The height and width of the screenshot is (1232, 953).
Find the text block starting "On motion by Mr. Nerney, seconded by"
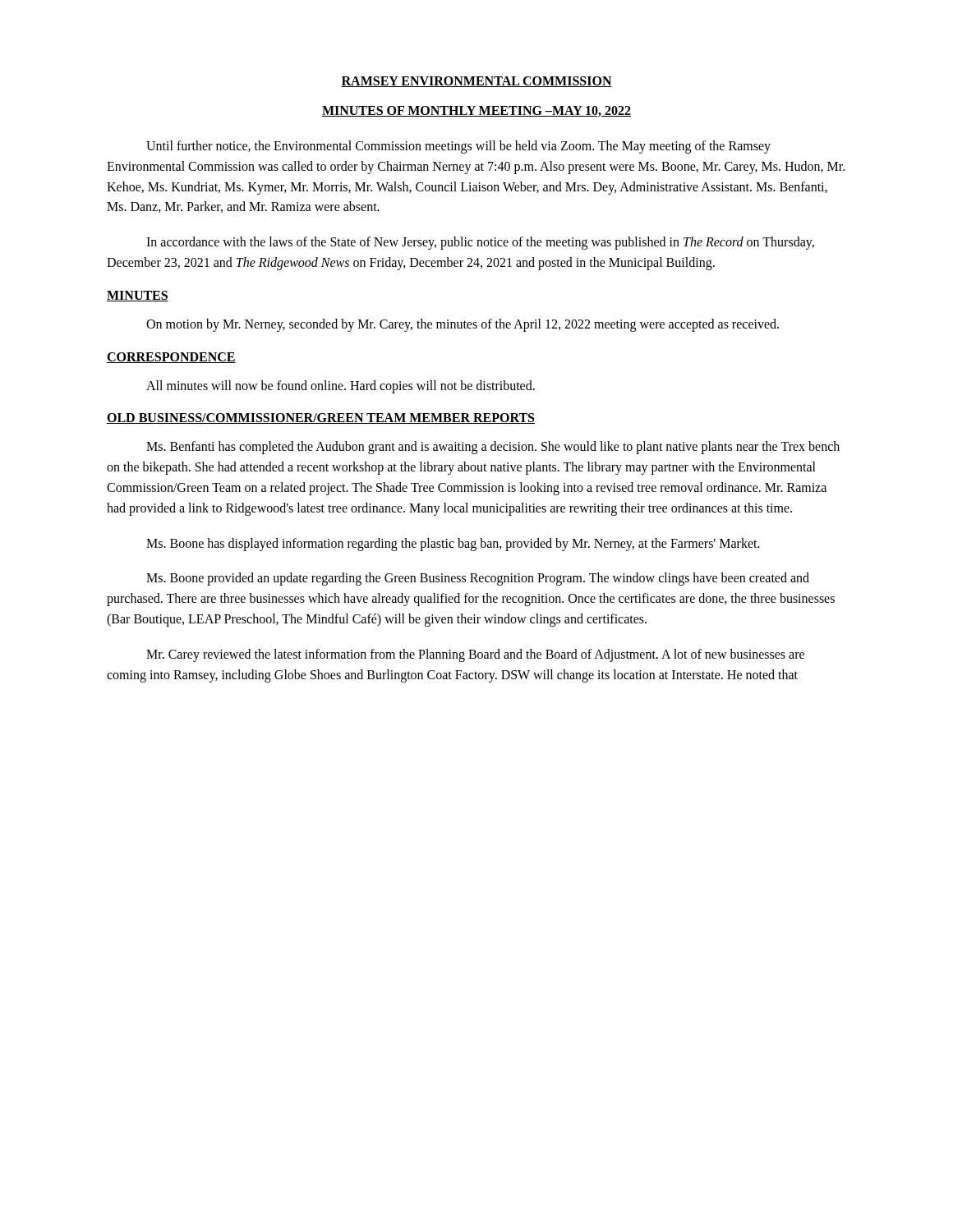(x=476, y=325)
